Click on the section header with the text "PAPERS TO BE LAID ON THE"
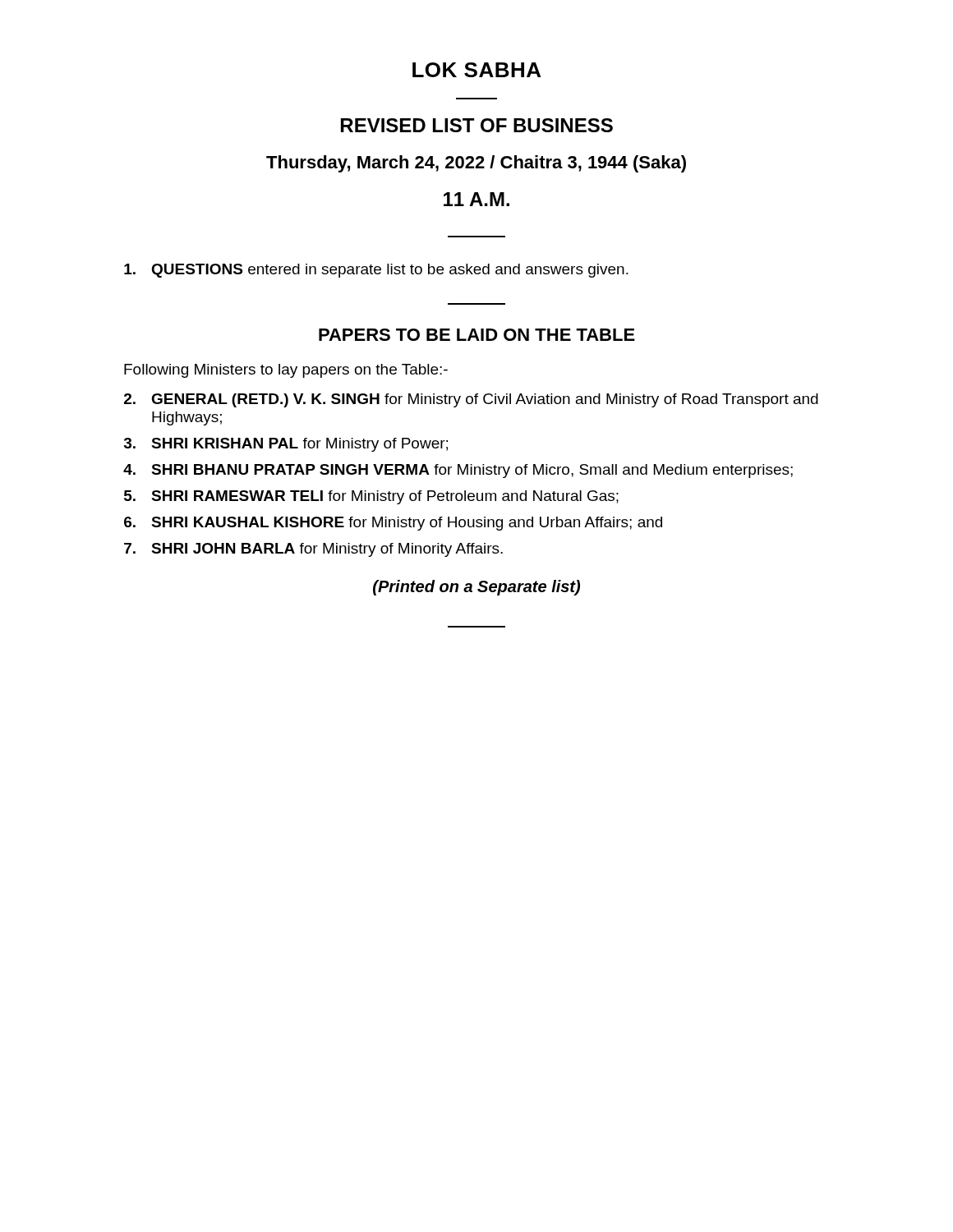The image size is (953, 1232). pos(476,335)
